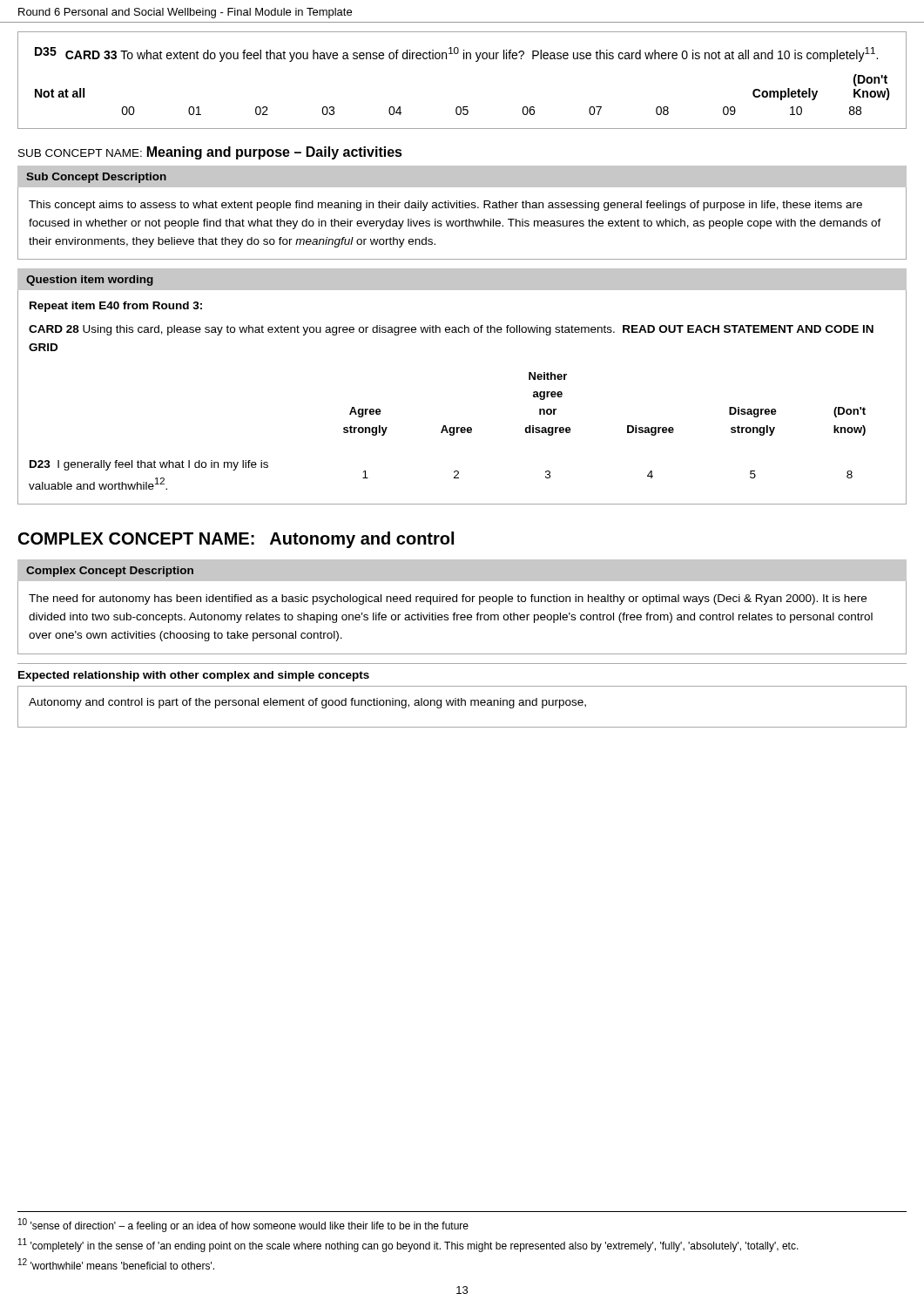The width and height of the screenshot is (924, 1307).
Task: Click on the table containing "D35 CARD 33 To"
Action: click(462, 80)
